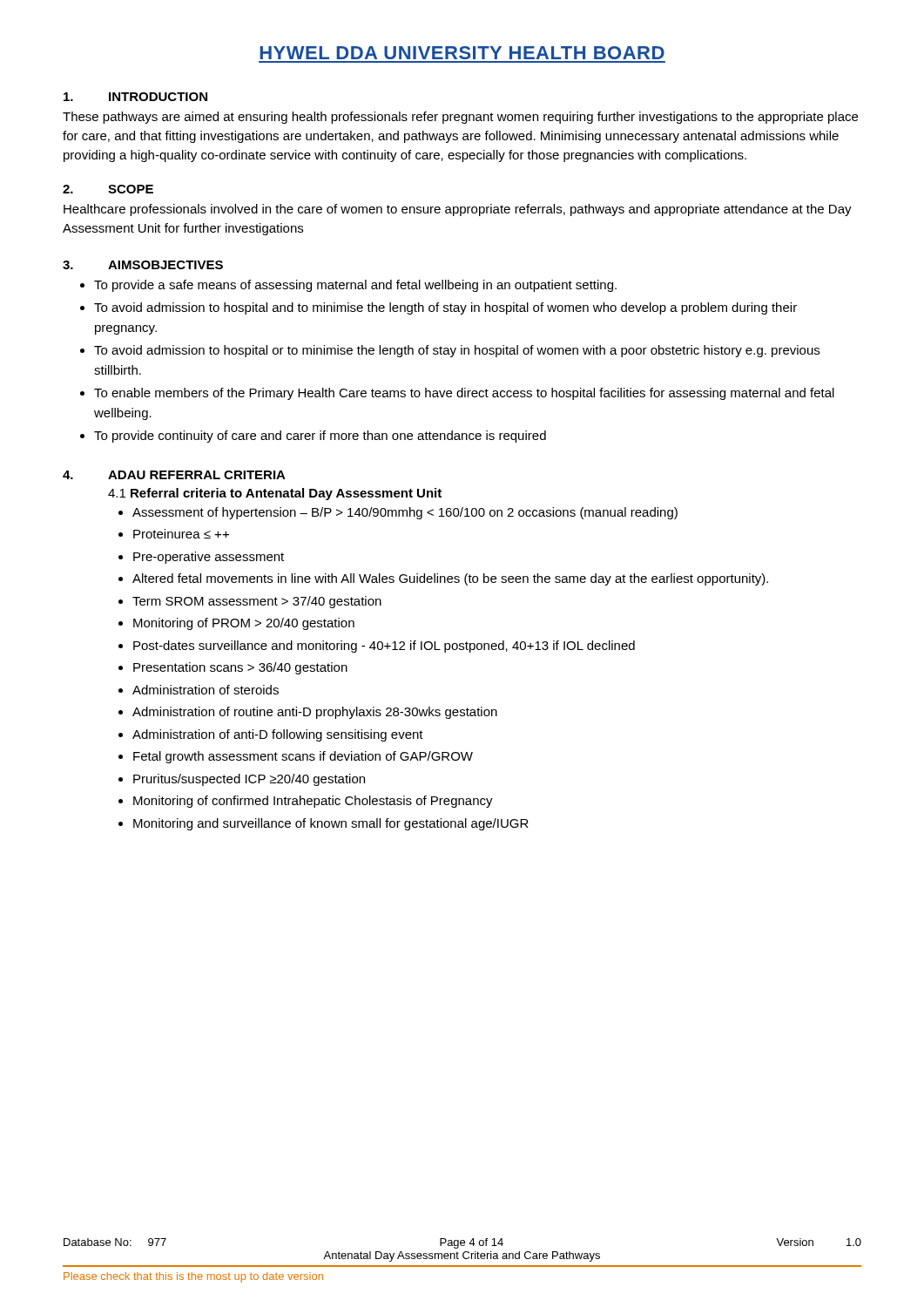Viewport: 924px width, 1307px height.
Task: Point to "Administration of anti-D following sensitising event"
Action: (271, 735)
